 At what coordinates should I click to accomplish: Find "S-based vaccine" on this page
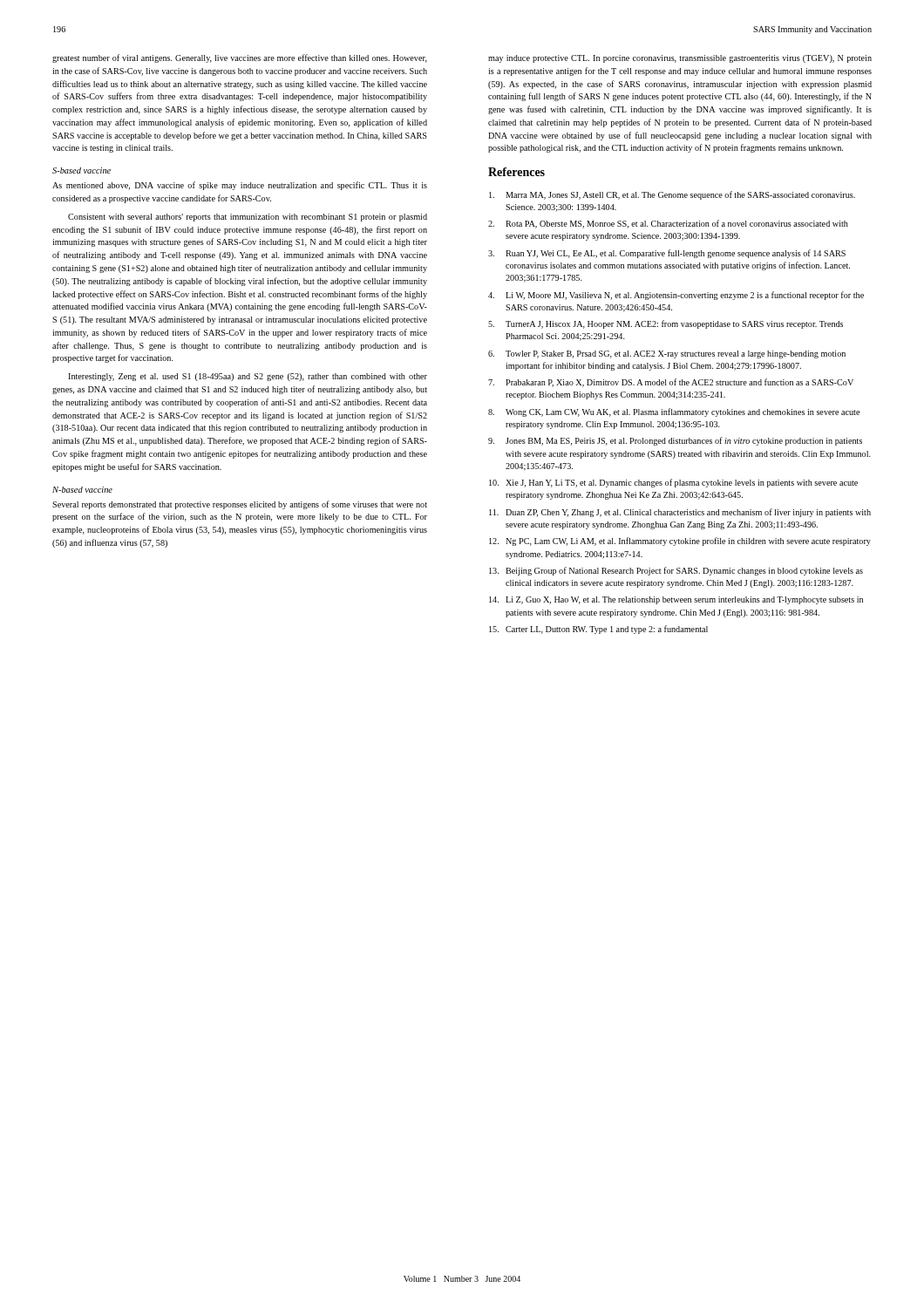pyautogui.click(x=82, y=171)
